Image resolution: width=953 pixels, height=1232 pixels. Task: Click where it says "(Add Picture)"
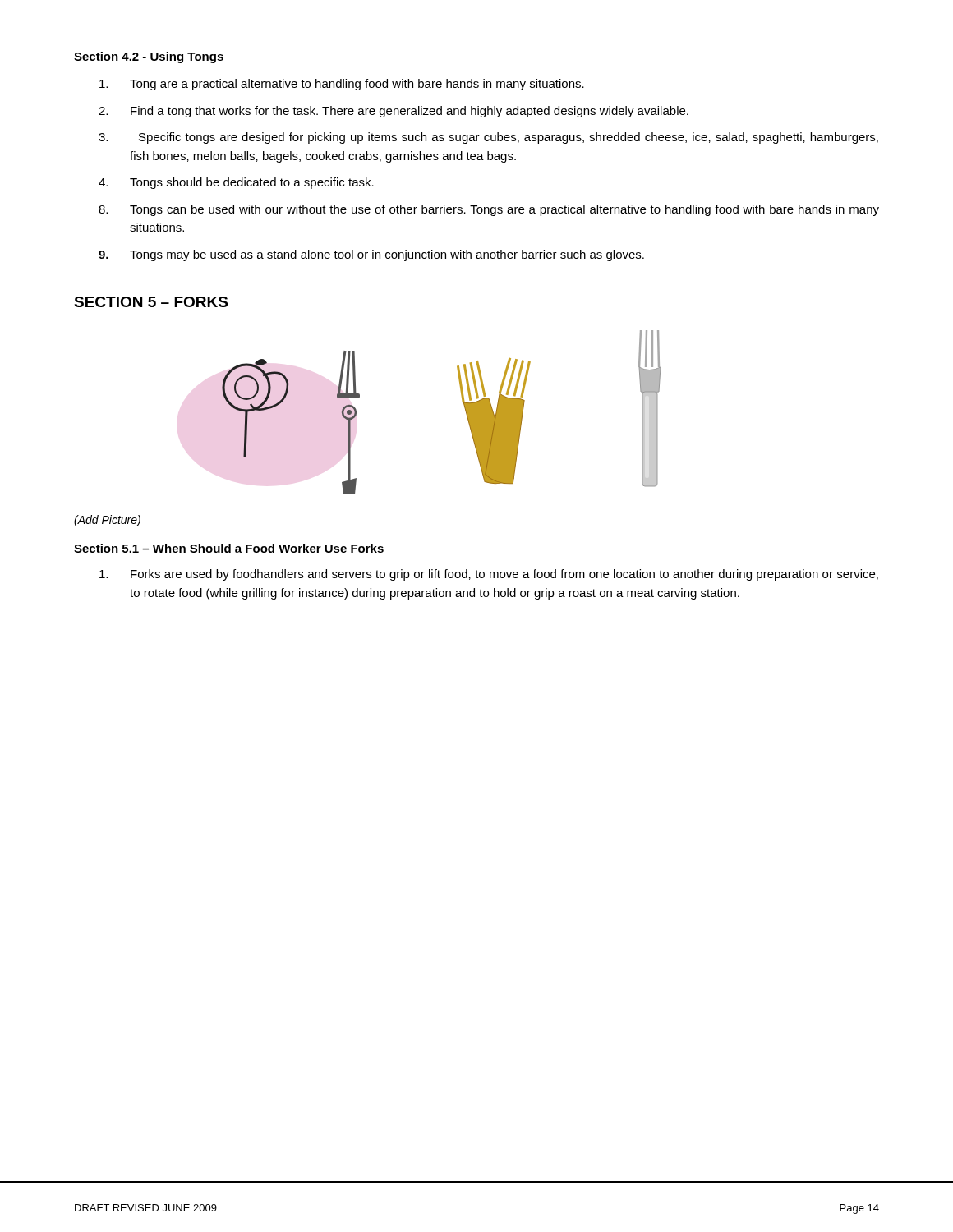coord(107,520)
